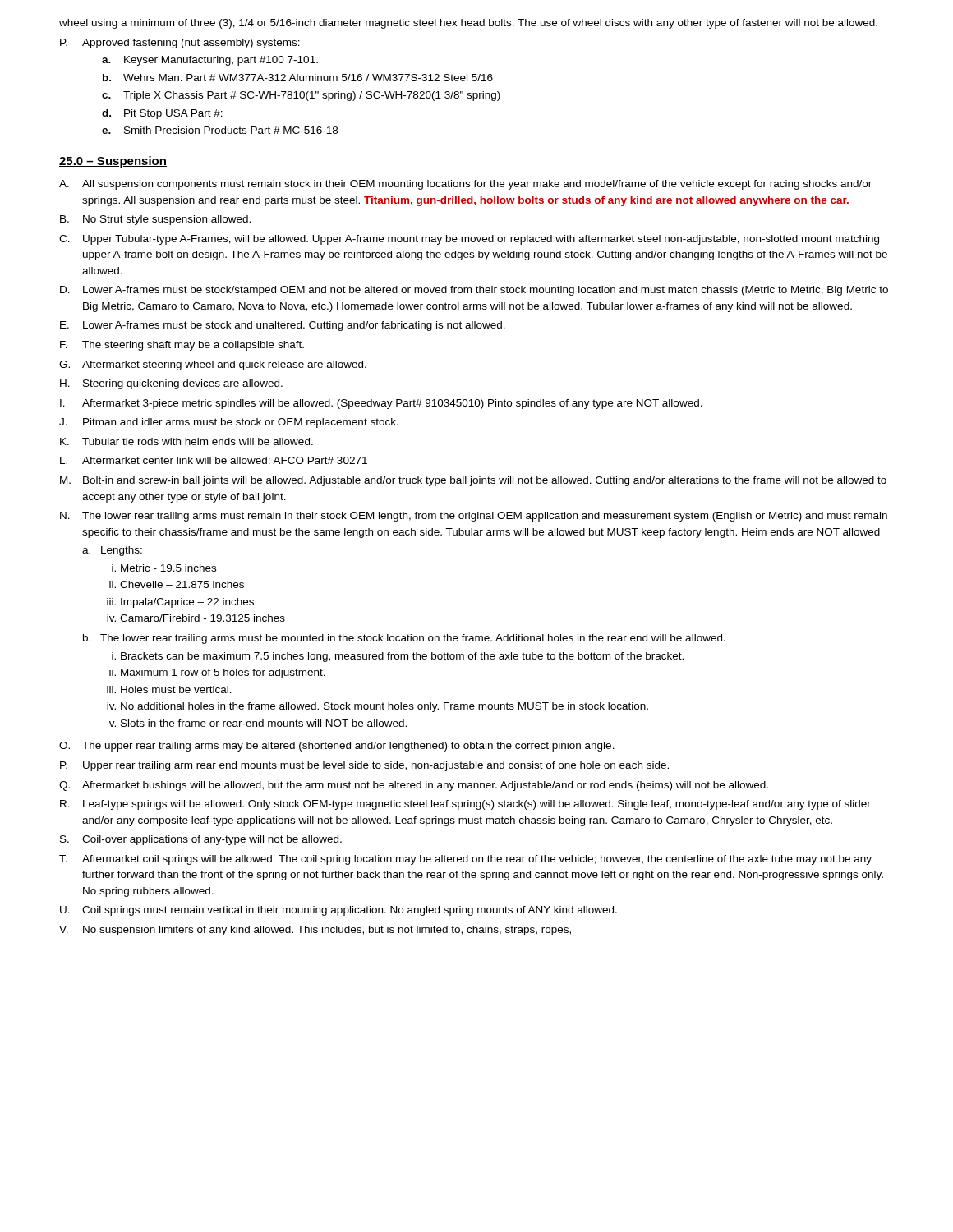Where does it say "a. Keyser Manufacturing, part #100 7-101."?
The height and width of the screenshot is (1232, 953).
pos(210,60)
